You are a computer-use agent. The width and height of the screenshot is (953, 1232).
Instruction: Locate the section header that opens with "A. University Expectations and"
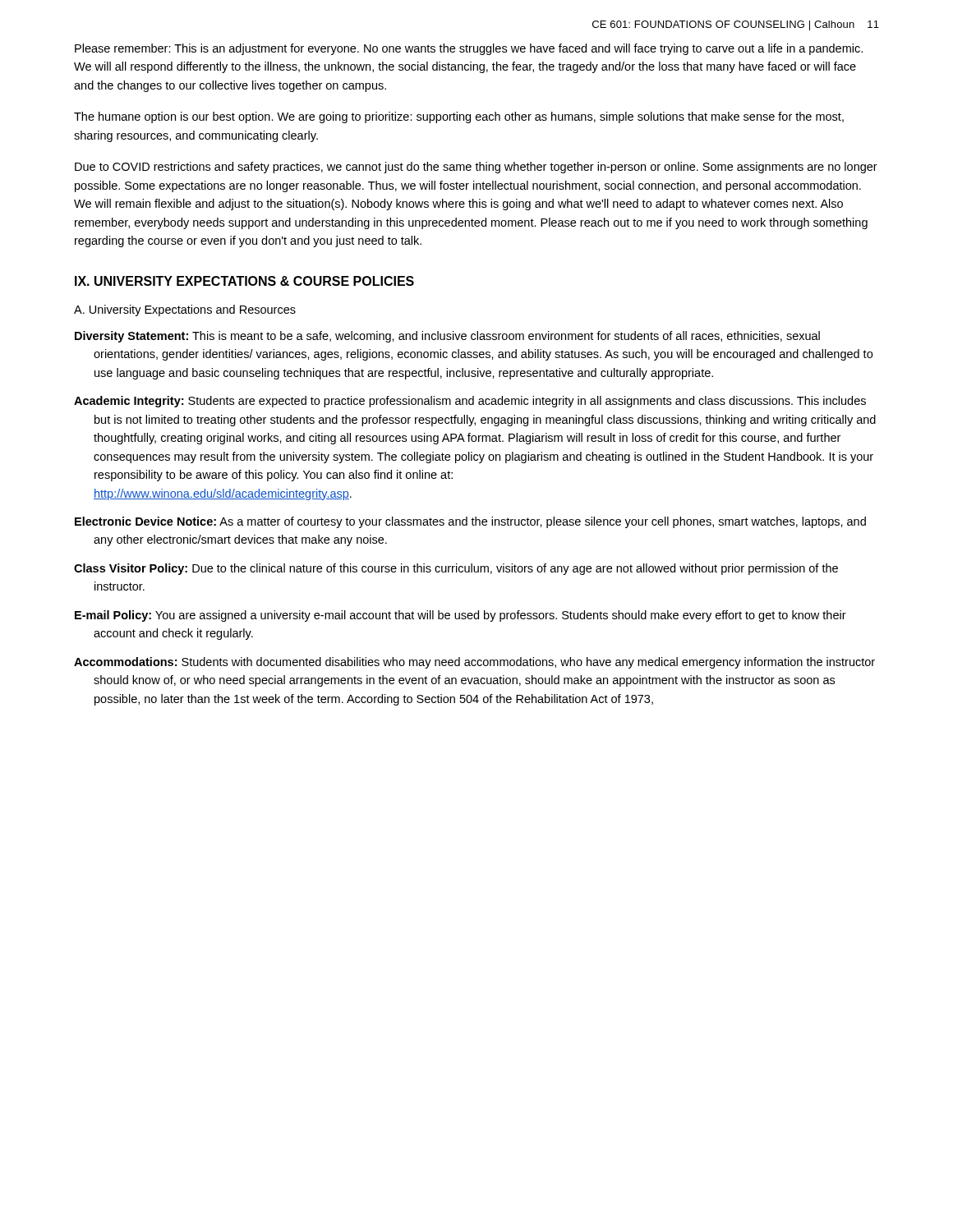click(185, 310)
